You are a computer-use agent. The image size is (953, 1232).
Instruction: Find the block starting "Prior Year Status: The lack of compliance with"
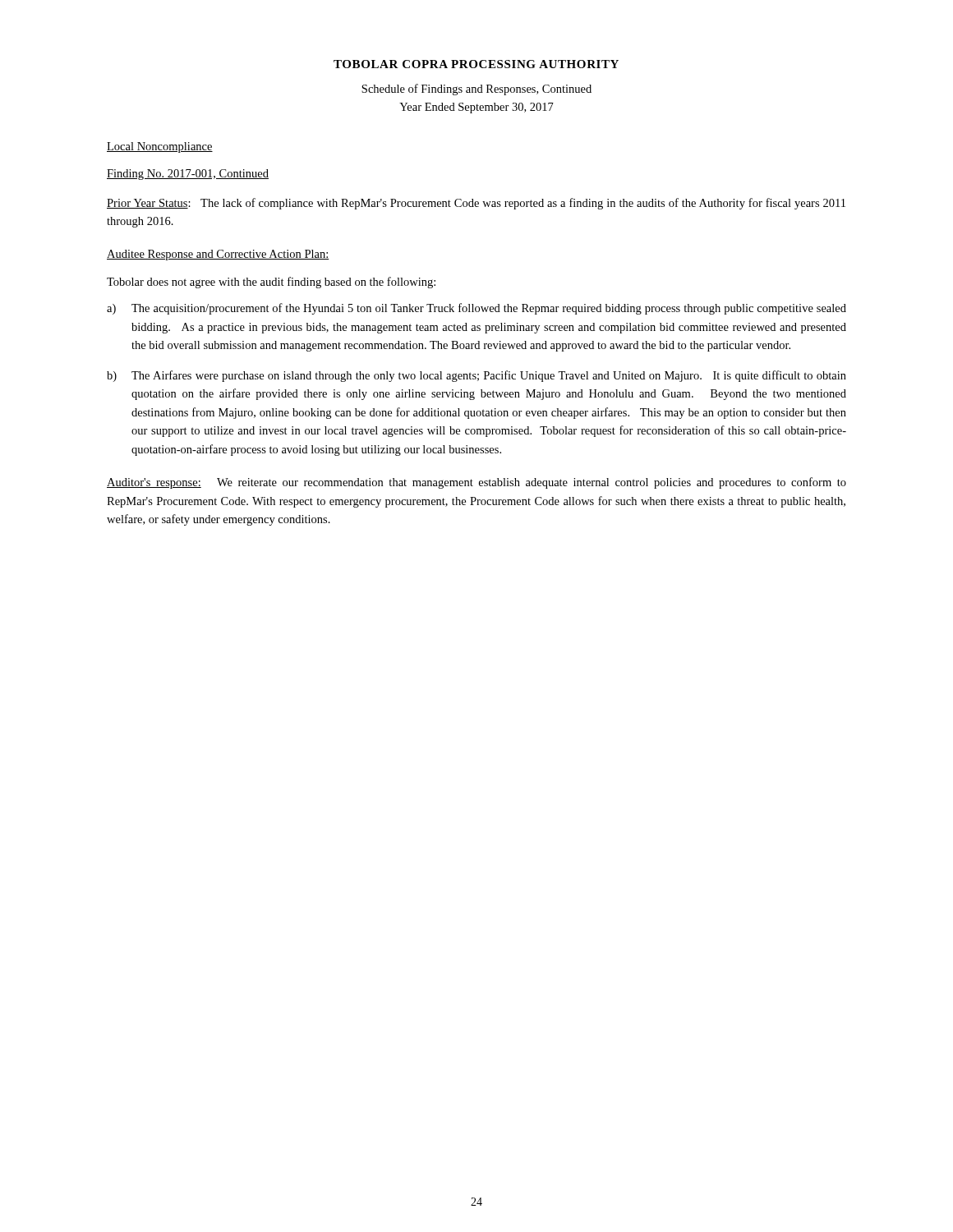tap(476, 212)
